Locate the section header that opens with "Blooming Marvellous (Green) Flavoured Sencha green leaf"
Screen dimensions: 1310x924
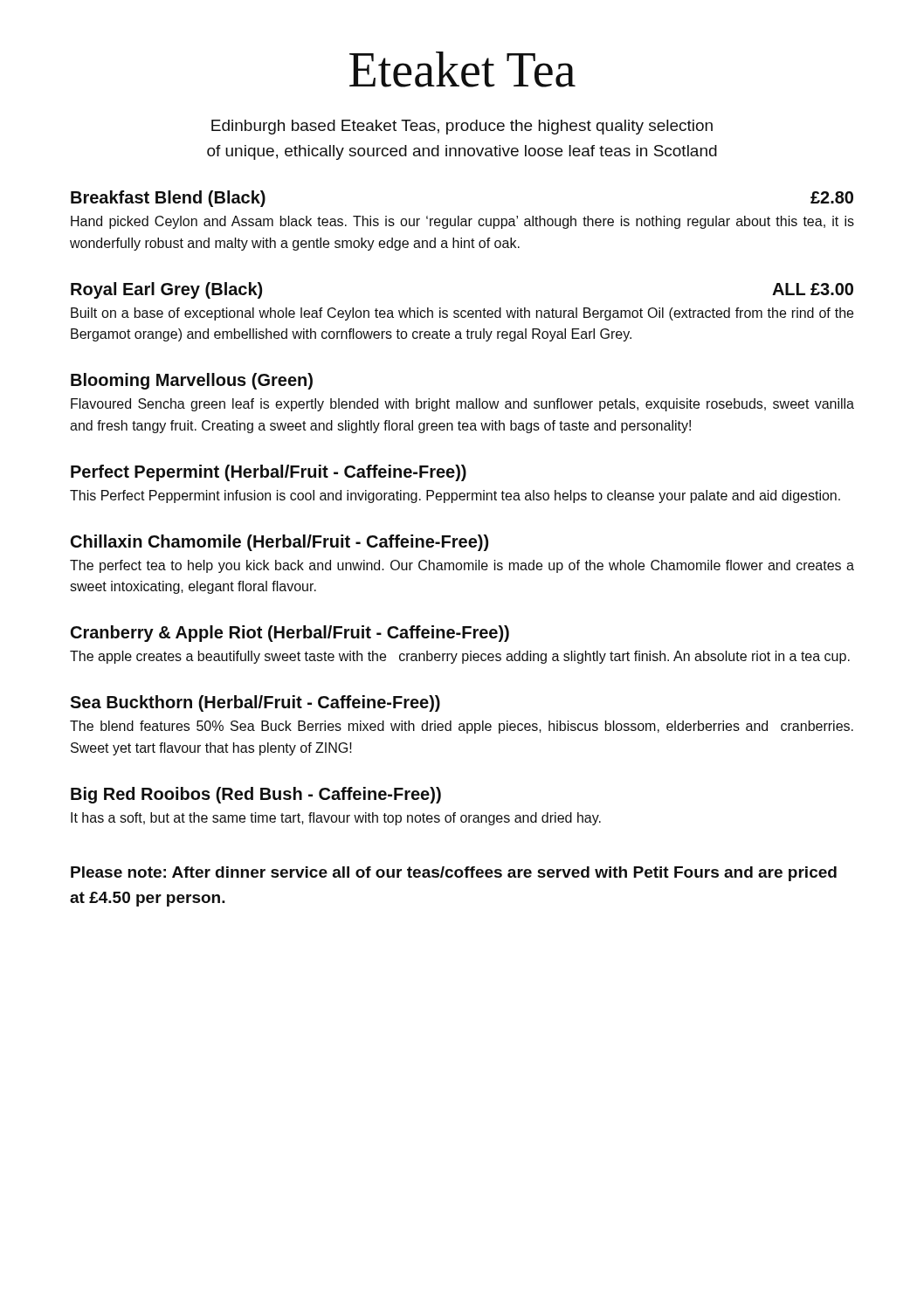tap(462, 404)
